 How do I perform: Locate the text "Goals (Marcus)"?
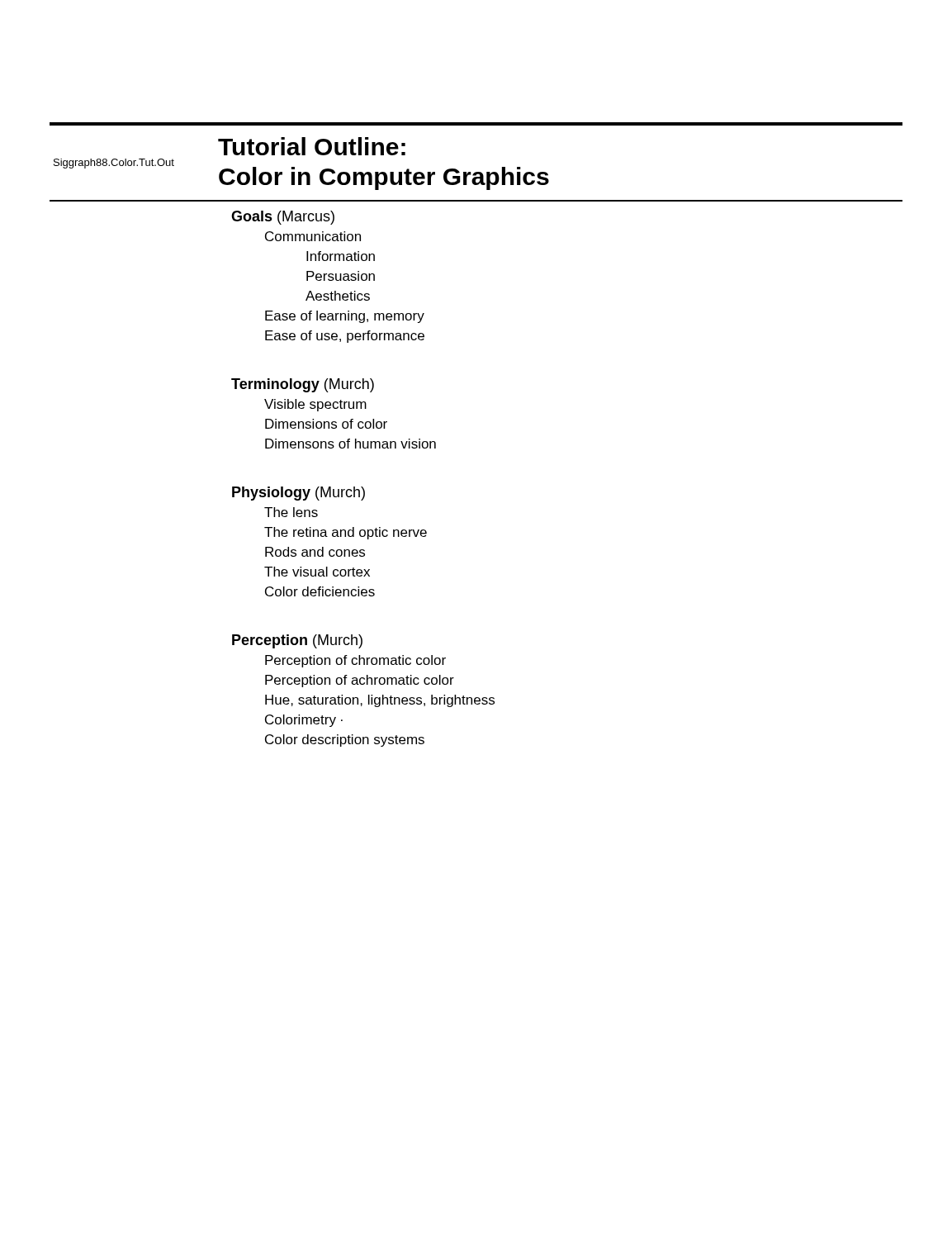point(283,216)
